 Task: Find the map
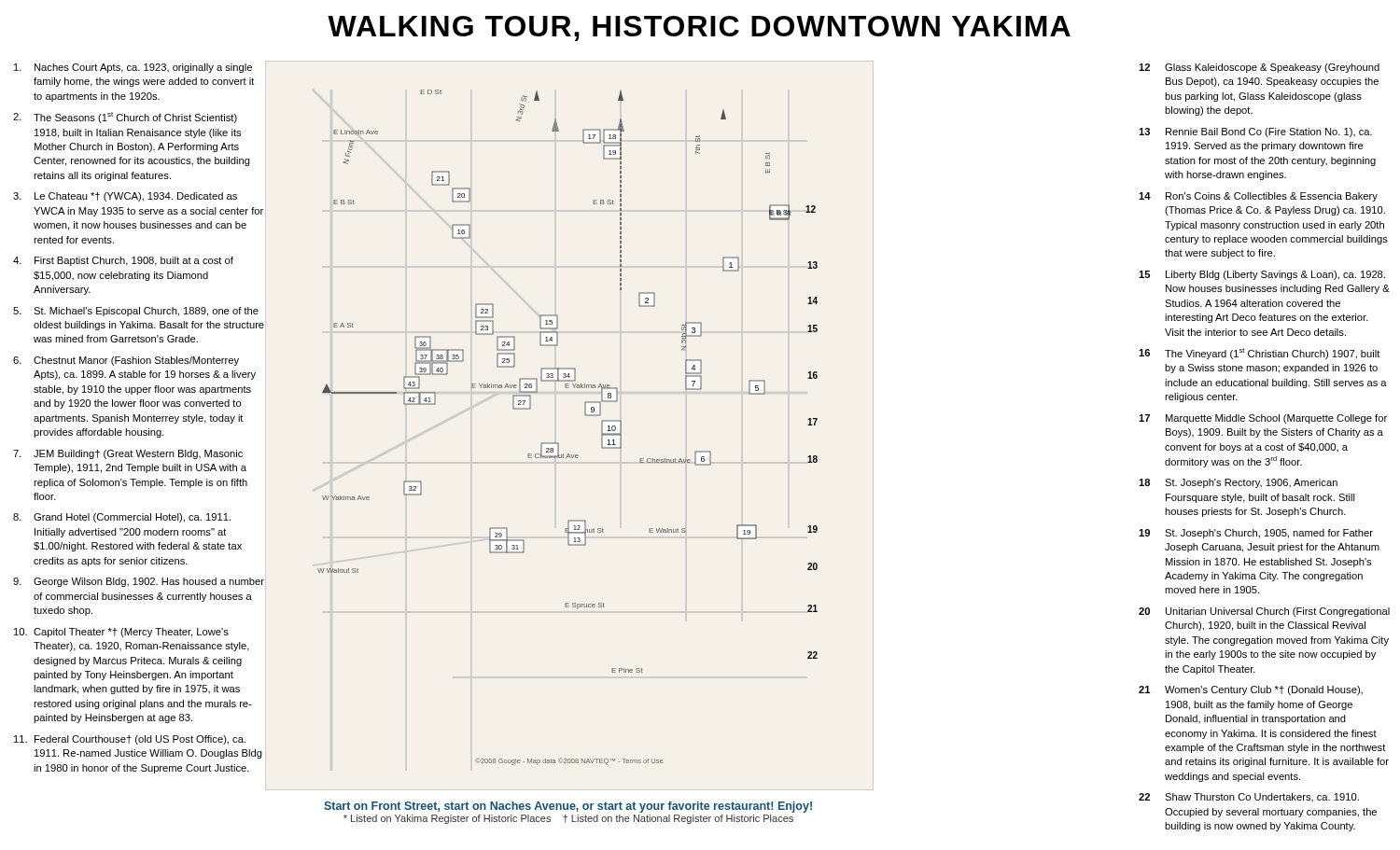coord(569,425)
